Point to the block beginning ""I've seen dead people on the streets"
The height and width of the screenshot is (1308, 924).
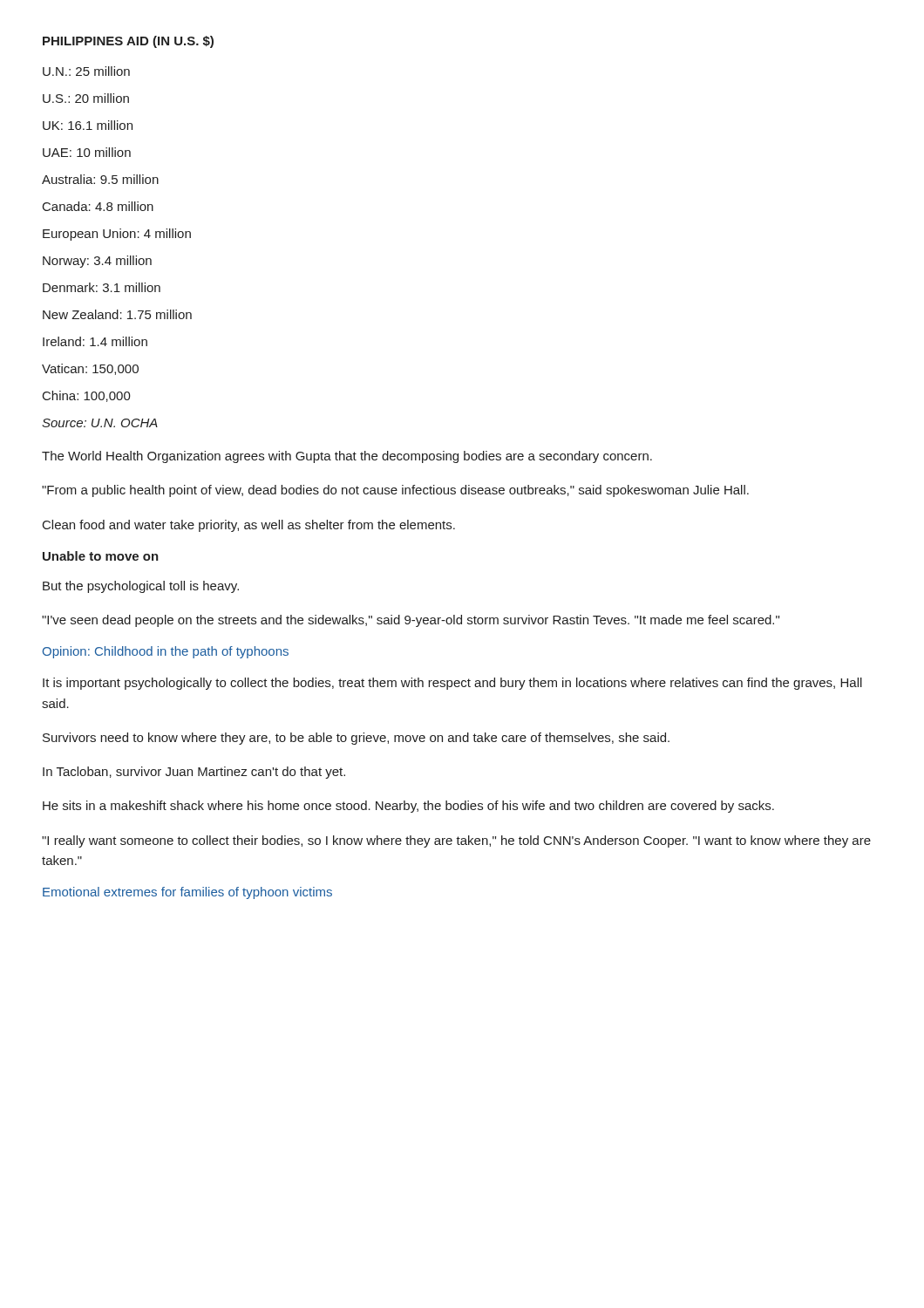point(411,620)
